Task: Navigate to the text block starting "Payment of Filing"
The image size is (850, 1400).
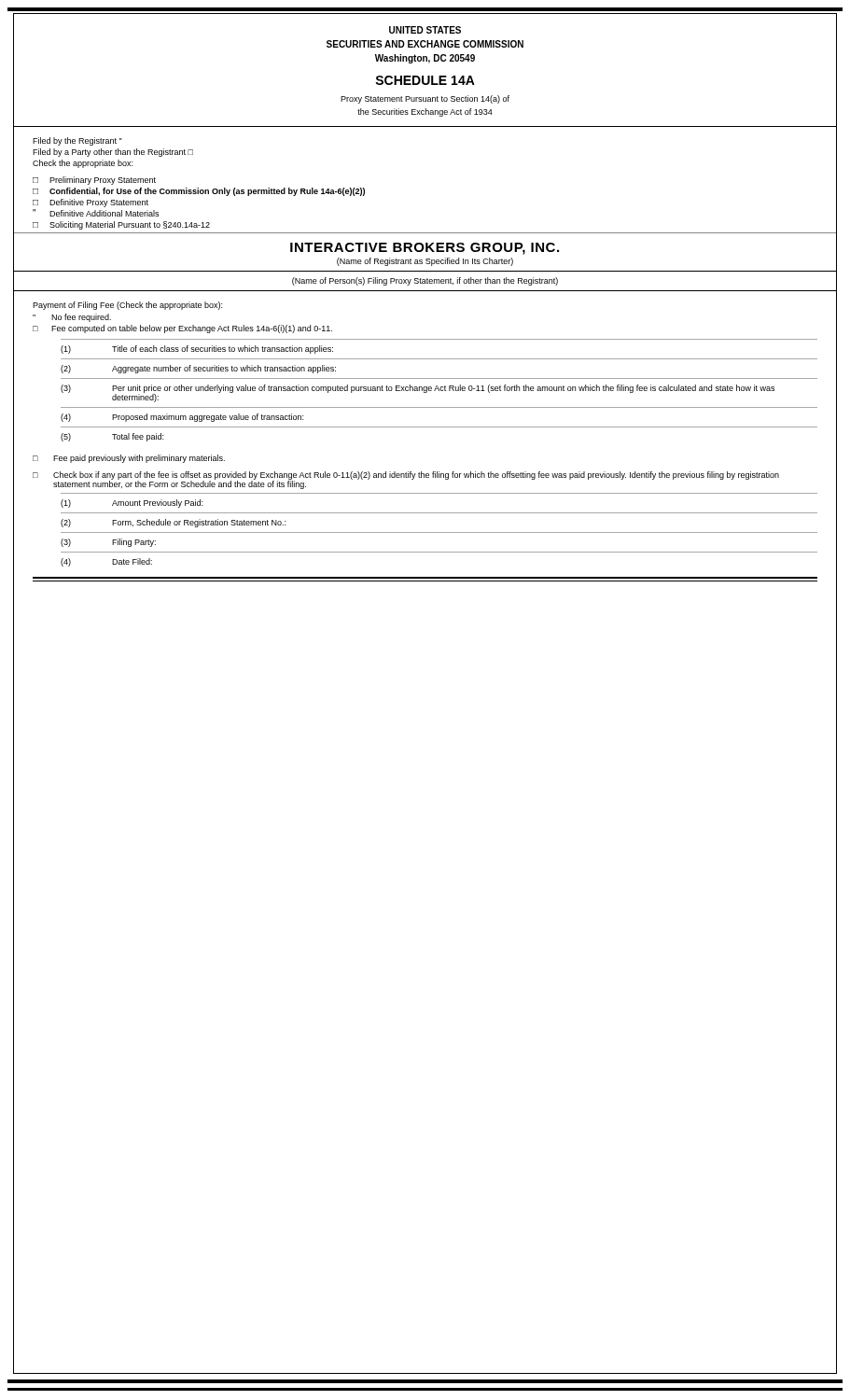Action: click(128, 305)
